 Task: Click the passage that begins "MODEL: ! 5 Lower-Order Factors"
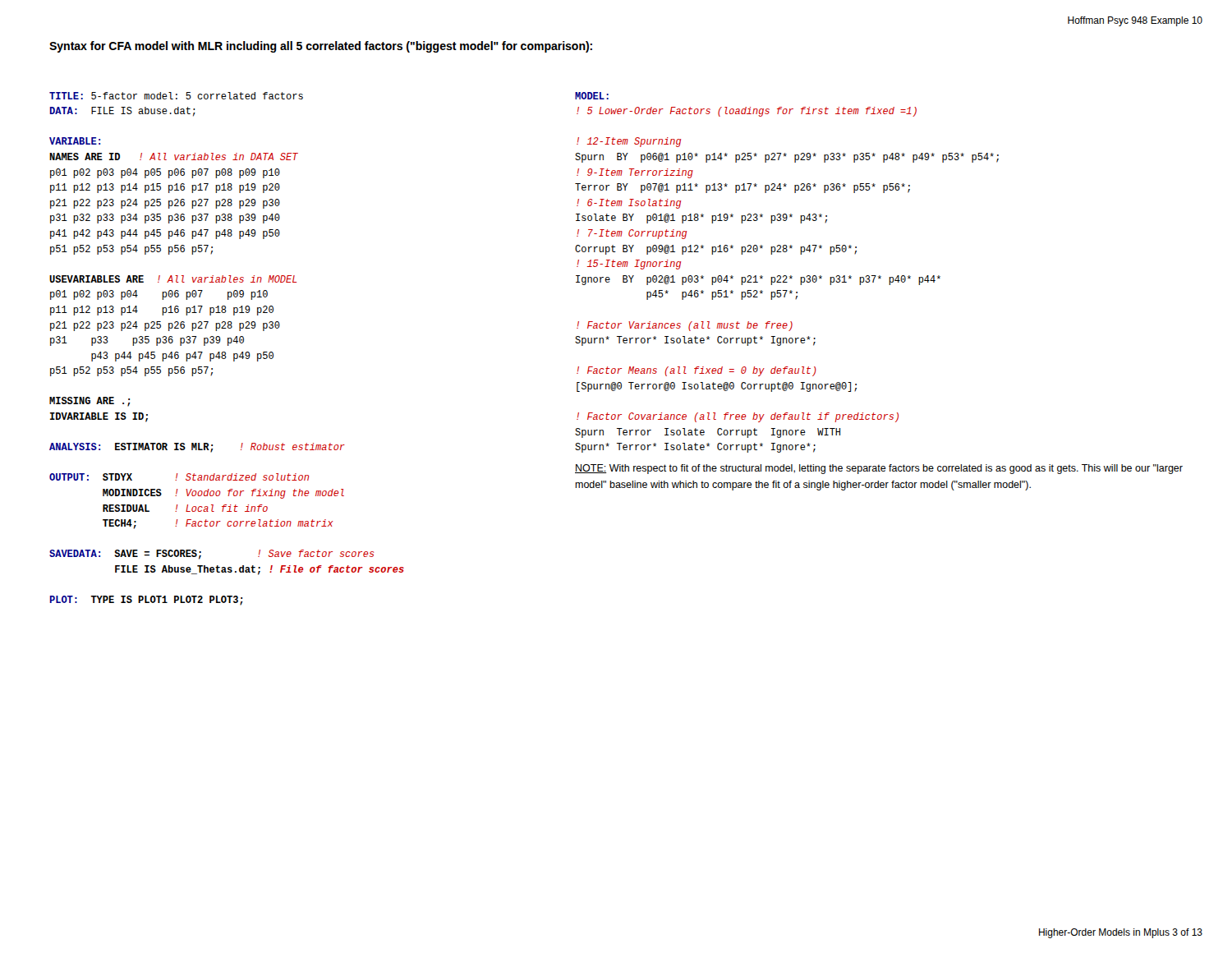(x=788, y=272)
